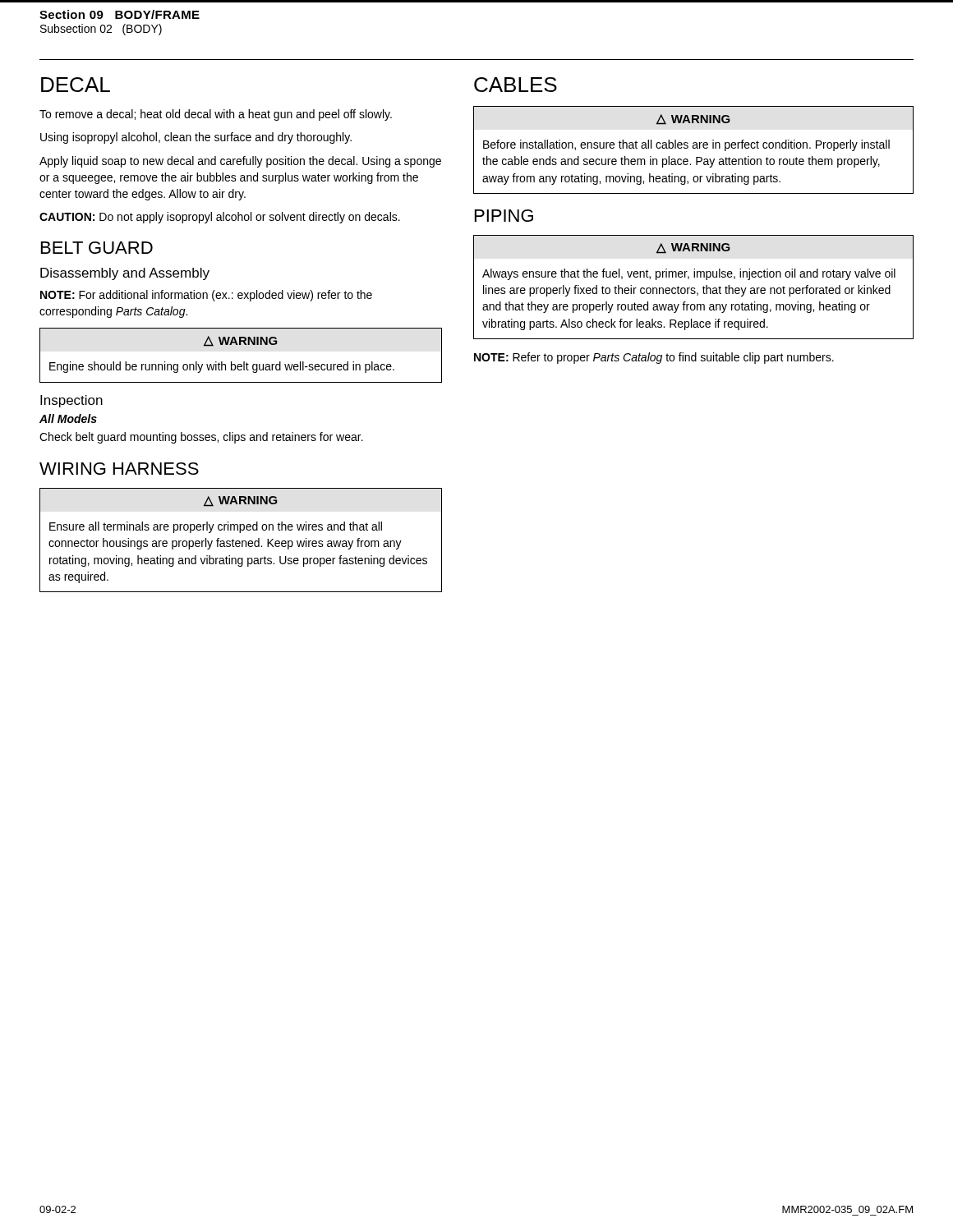Select the text block that reads "Apply liquid soap to new decal and"
The height and width of the screenshot is (1232, 953).
(241, 177)
